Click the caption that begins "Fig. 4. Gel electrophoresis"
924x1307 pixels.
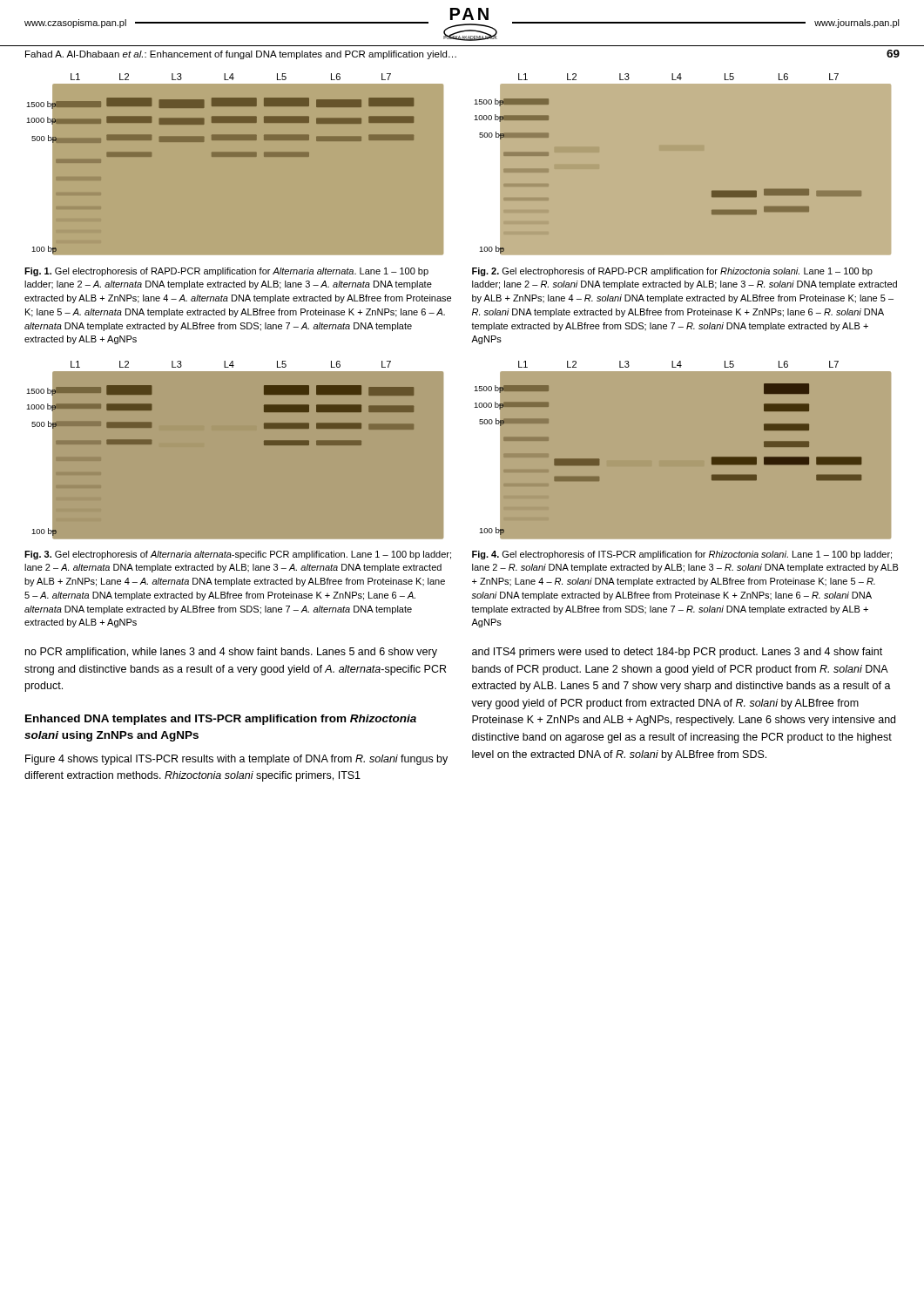click(x=685, y=588)
